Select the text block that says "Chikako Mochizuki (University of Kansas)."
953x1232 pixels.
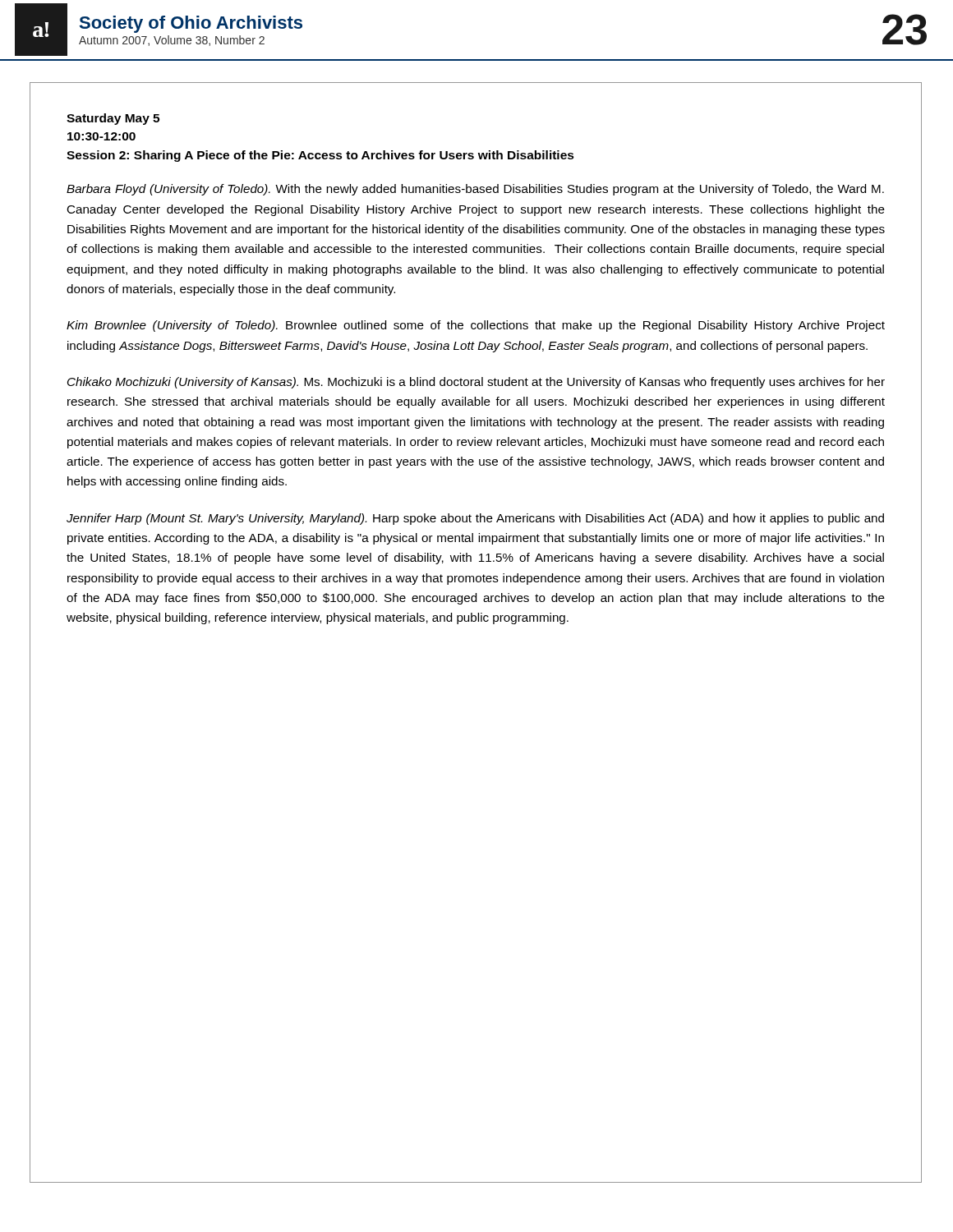click(x=476, y=431)
